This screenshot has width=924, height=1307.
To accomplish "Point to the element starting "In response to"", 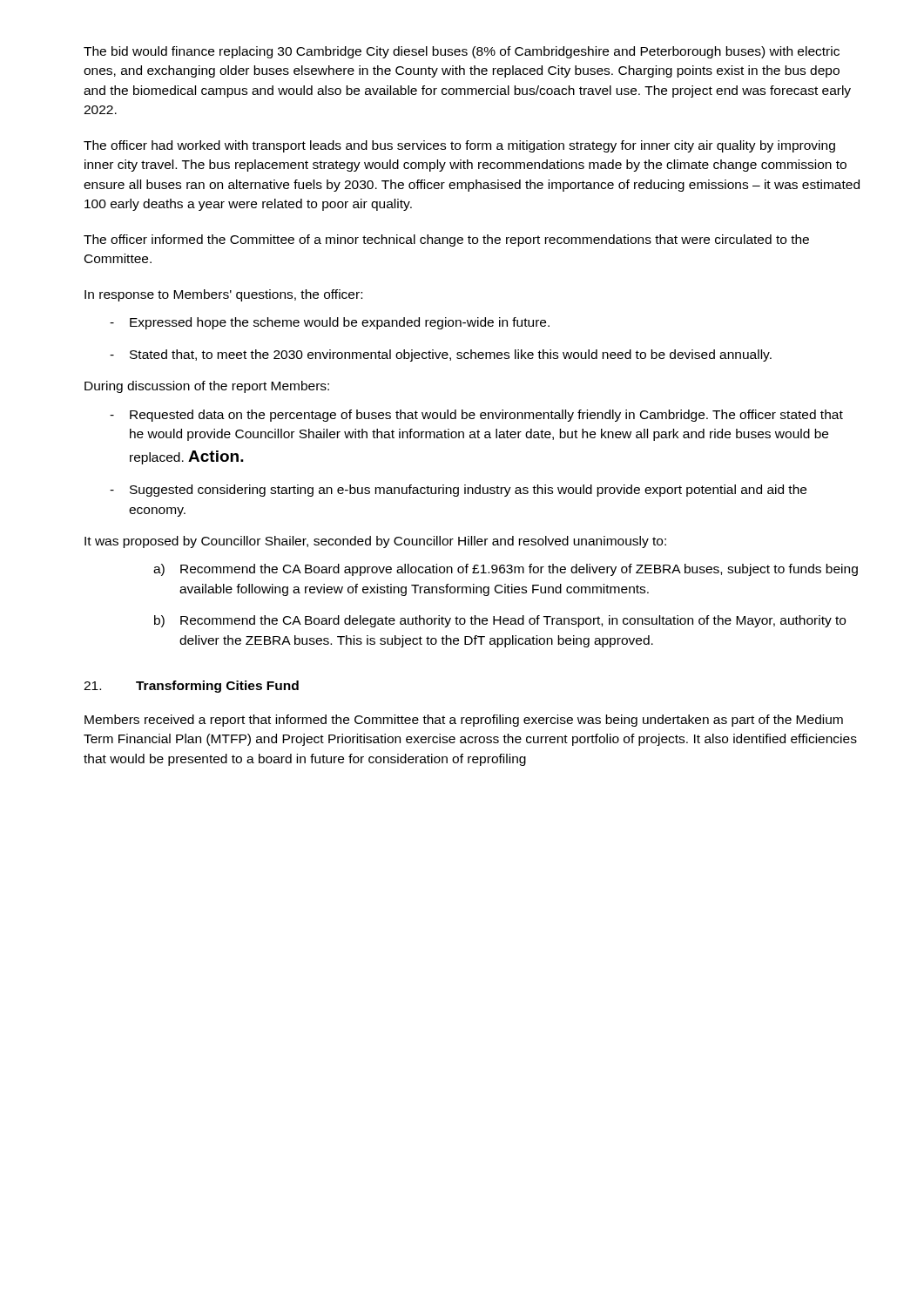I will 224,294.
